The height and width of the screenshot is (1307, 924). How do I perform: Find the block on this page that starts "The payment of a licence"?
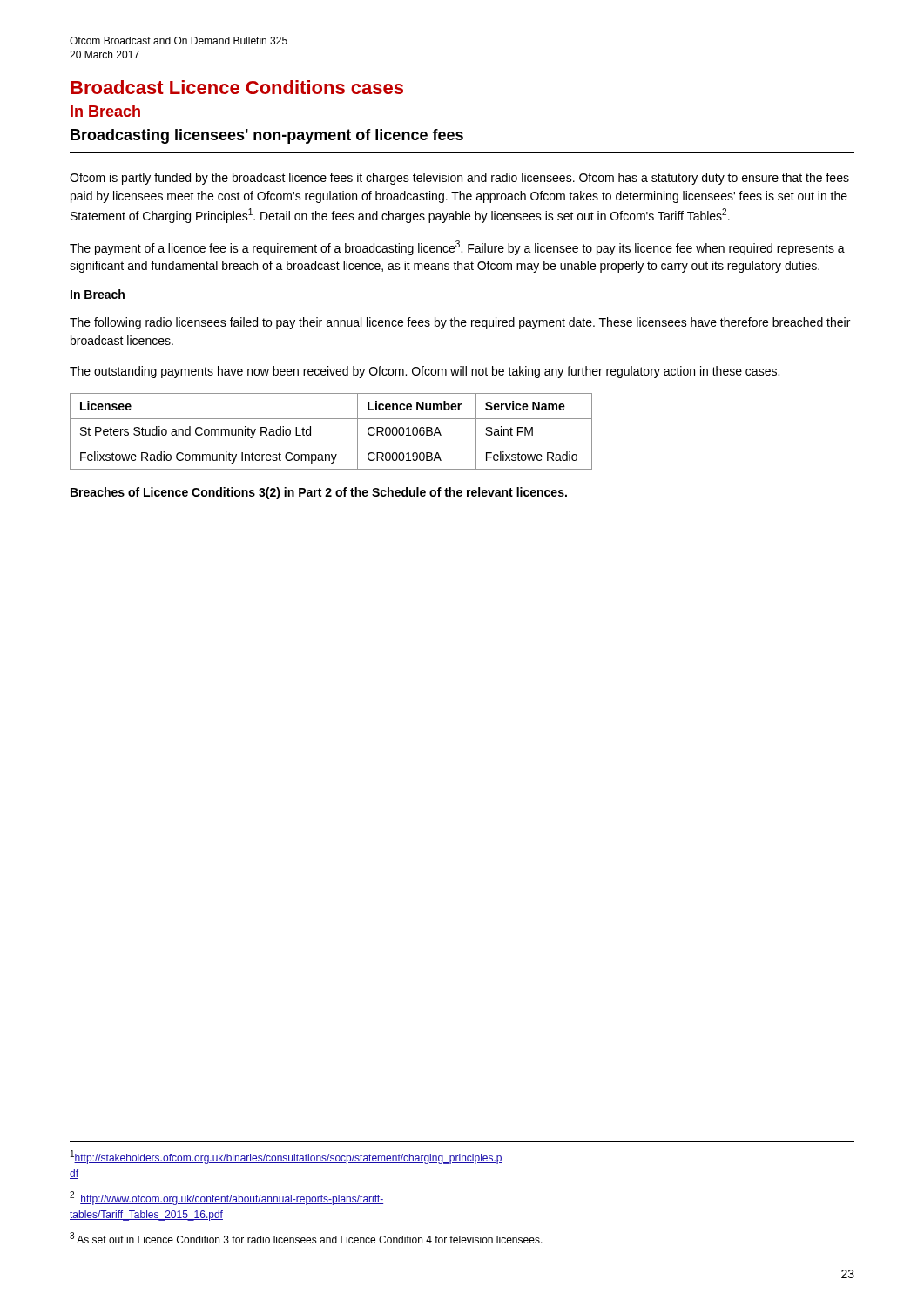point(462,257)
